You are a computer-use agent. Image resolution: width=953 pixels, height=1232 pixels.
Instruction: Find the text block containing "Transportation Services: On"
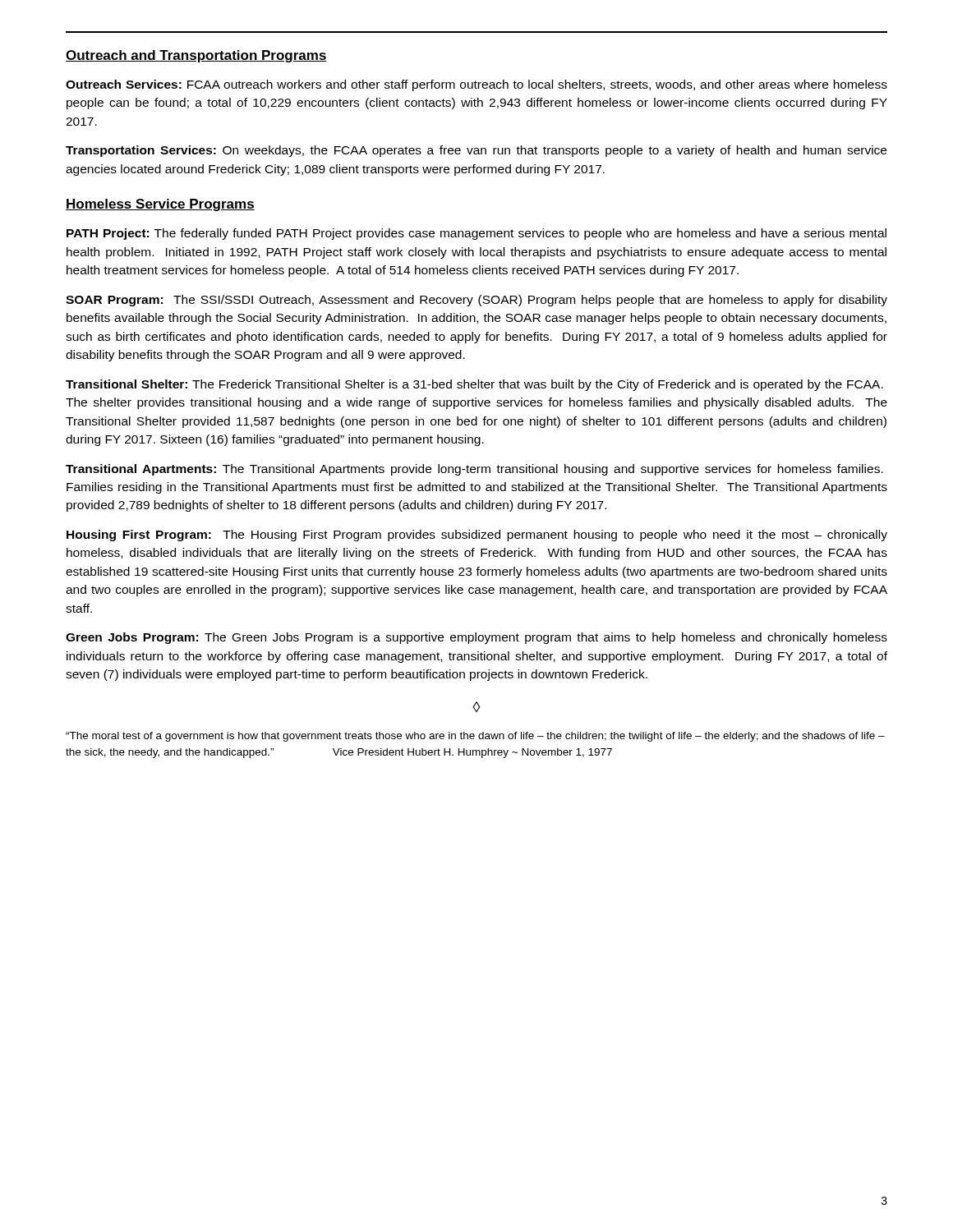pos(476,160)
